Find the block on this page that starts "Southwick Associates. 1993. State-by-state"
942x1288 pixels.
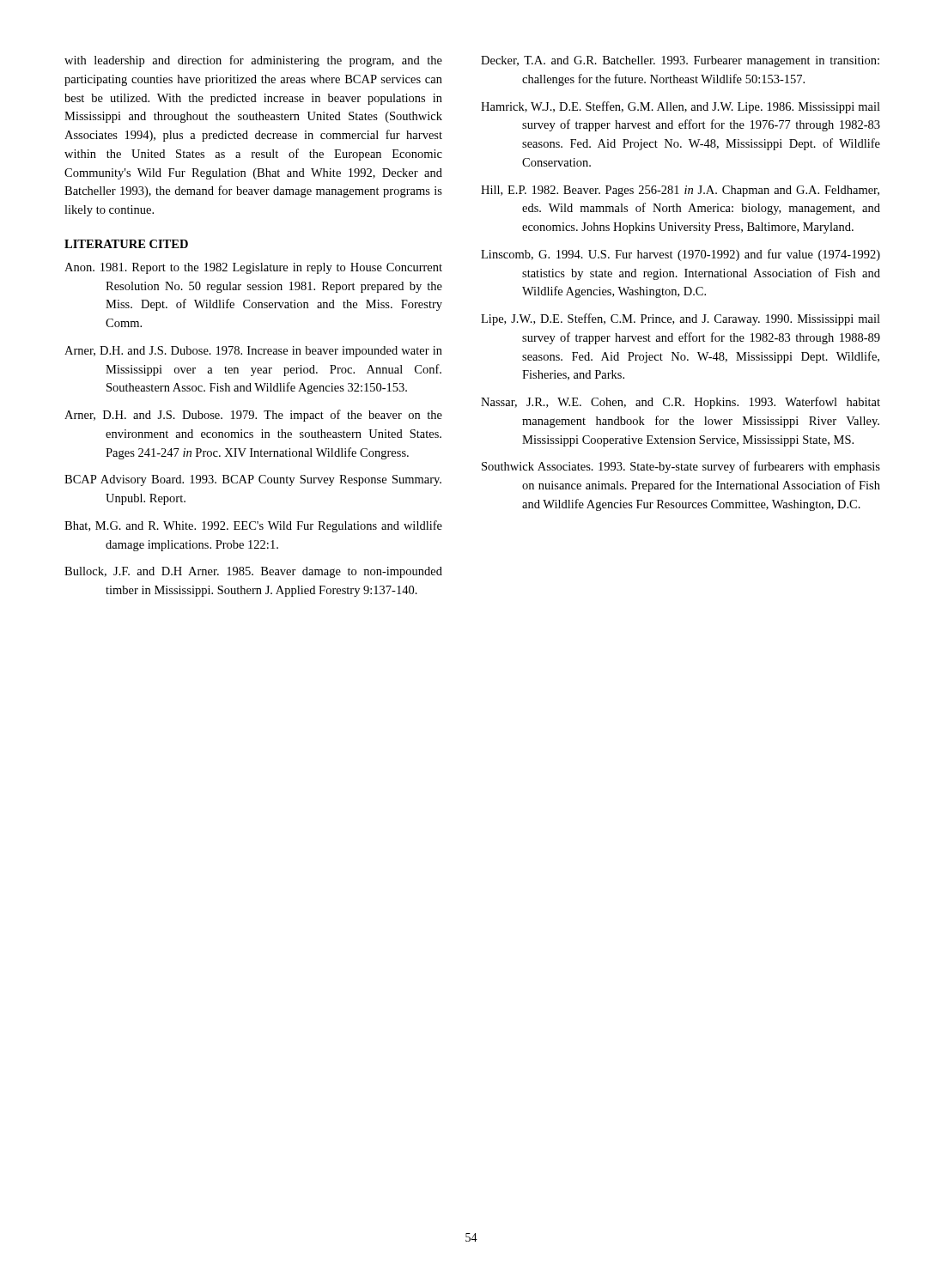point(681,485)
